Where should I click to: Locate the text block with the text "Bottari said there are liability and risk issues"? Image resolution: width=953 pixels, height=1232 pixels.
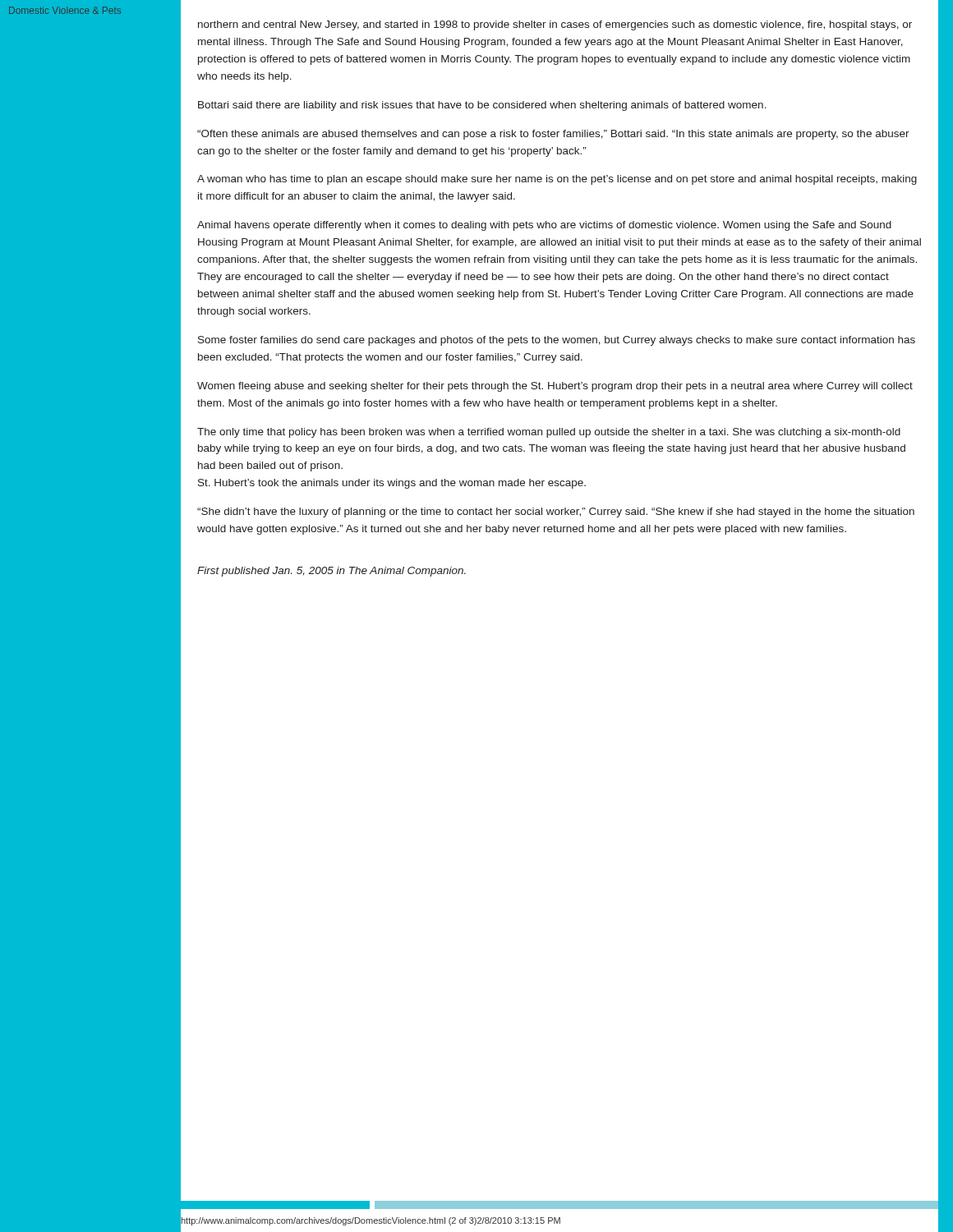pos(482,104)
